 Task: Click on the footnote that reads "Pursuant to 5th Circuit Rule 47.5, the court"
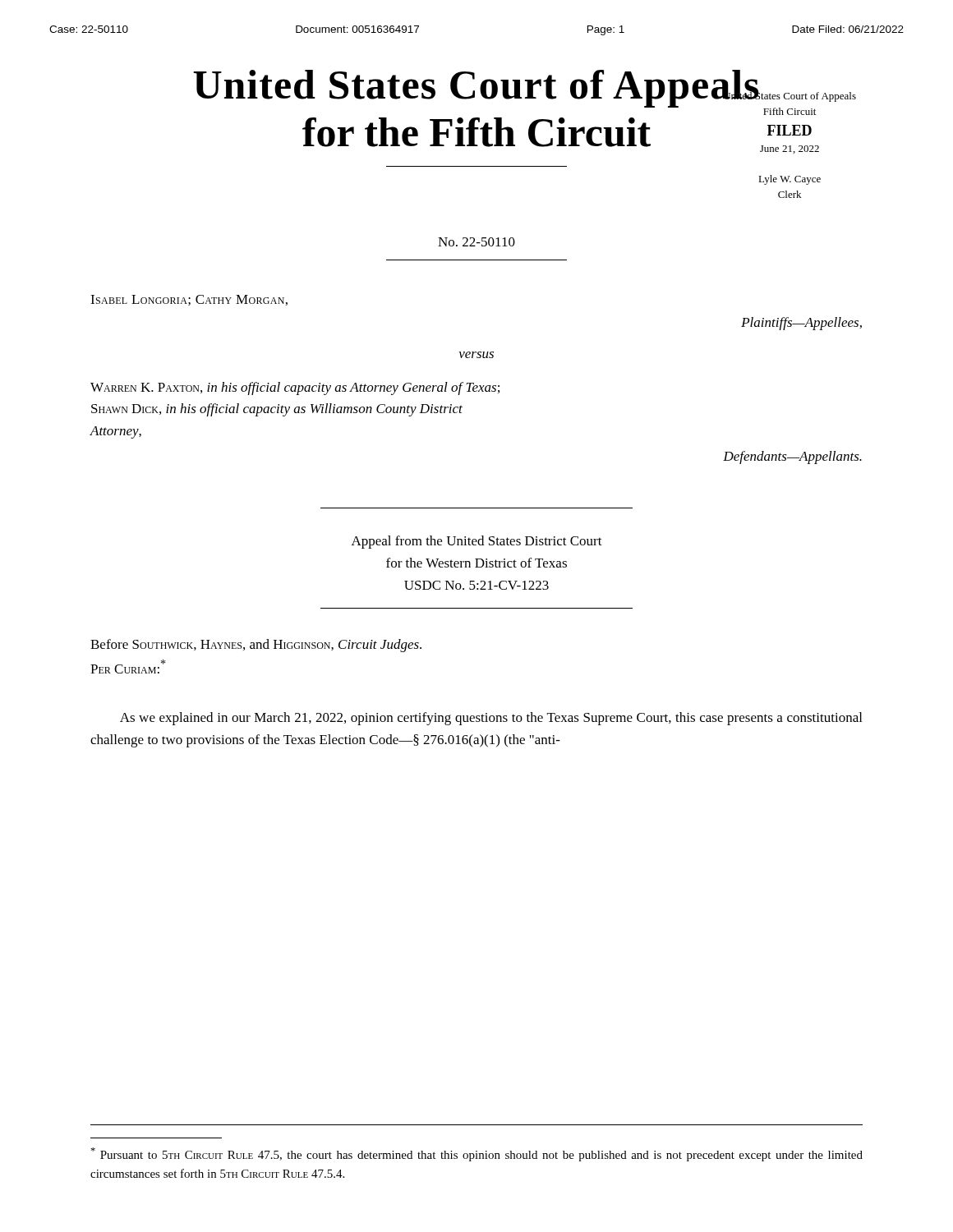pos(476,1159)
